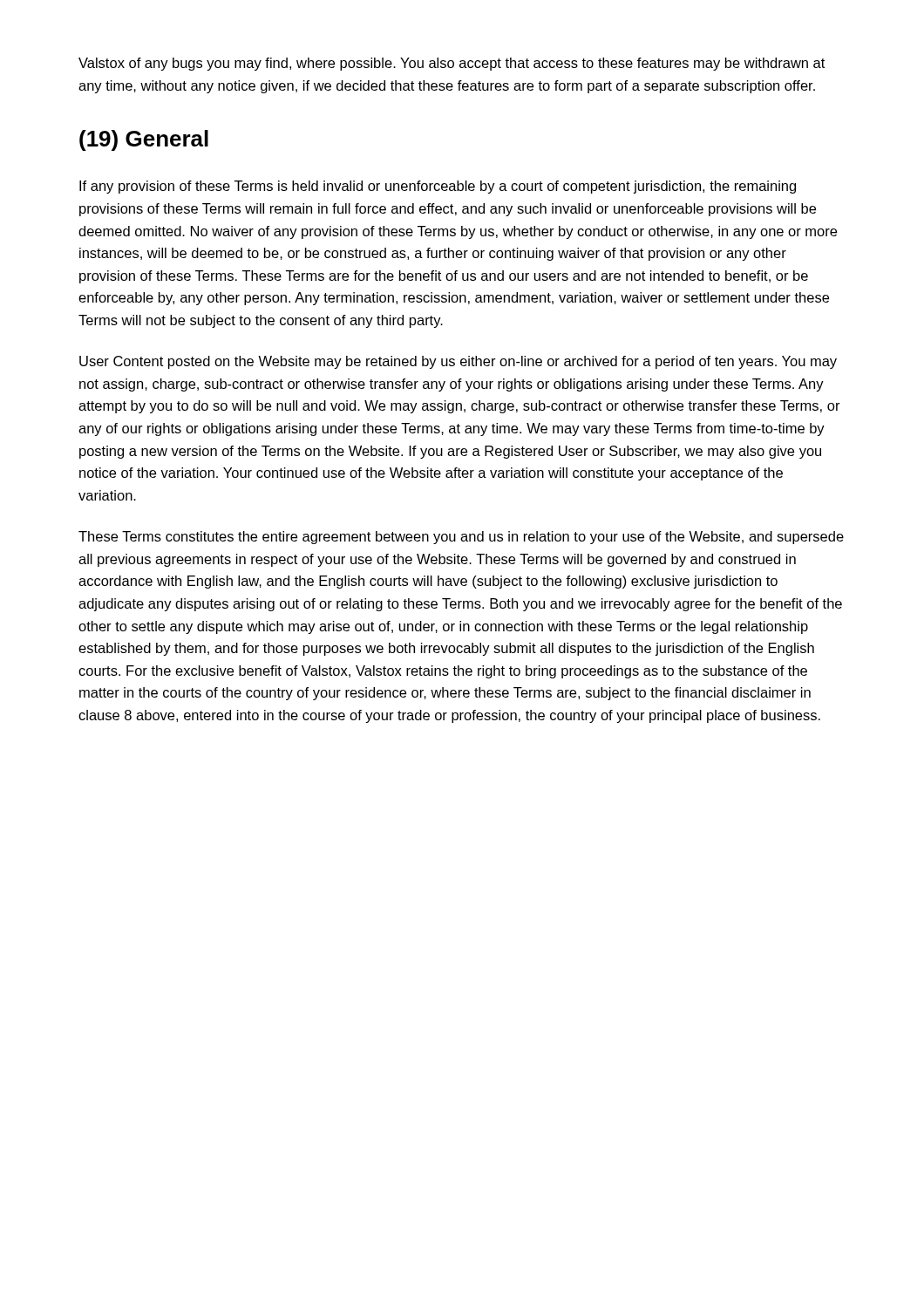The width and height of the screenshot is (924, 1308).
Task: Find the block starting "(19) General"
Action: coord(144,139)
